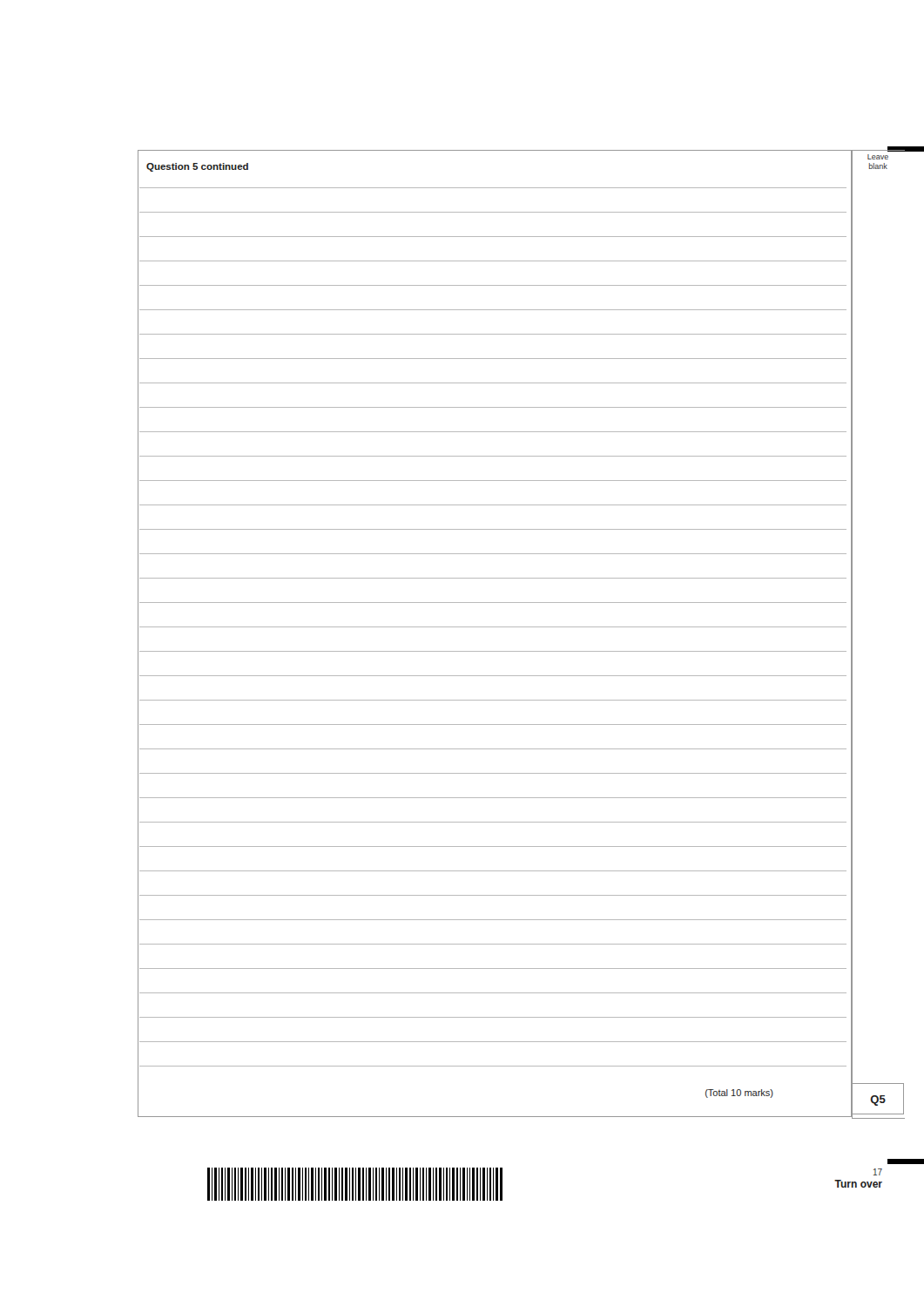Point to the element starting "(Total 10 marks)"

[x=739, y=1093]
